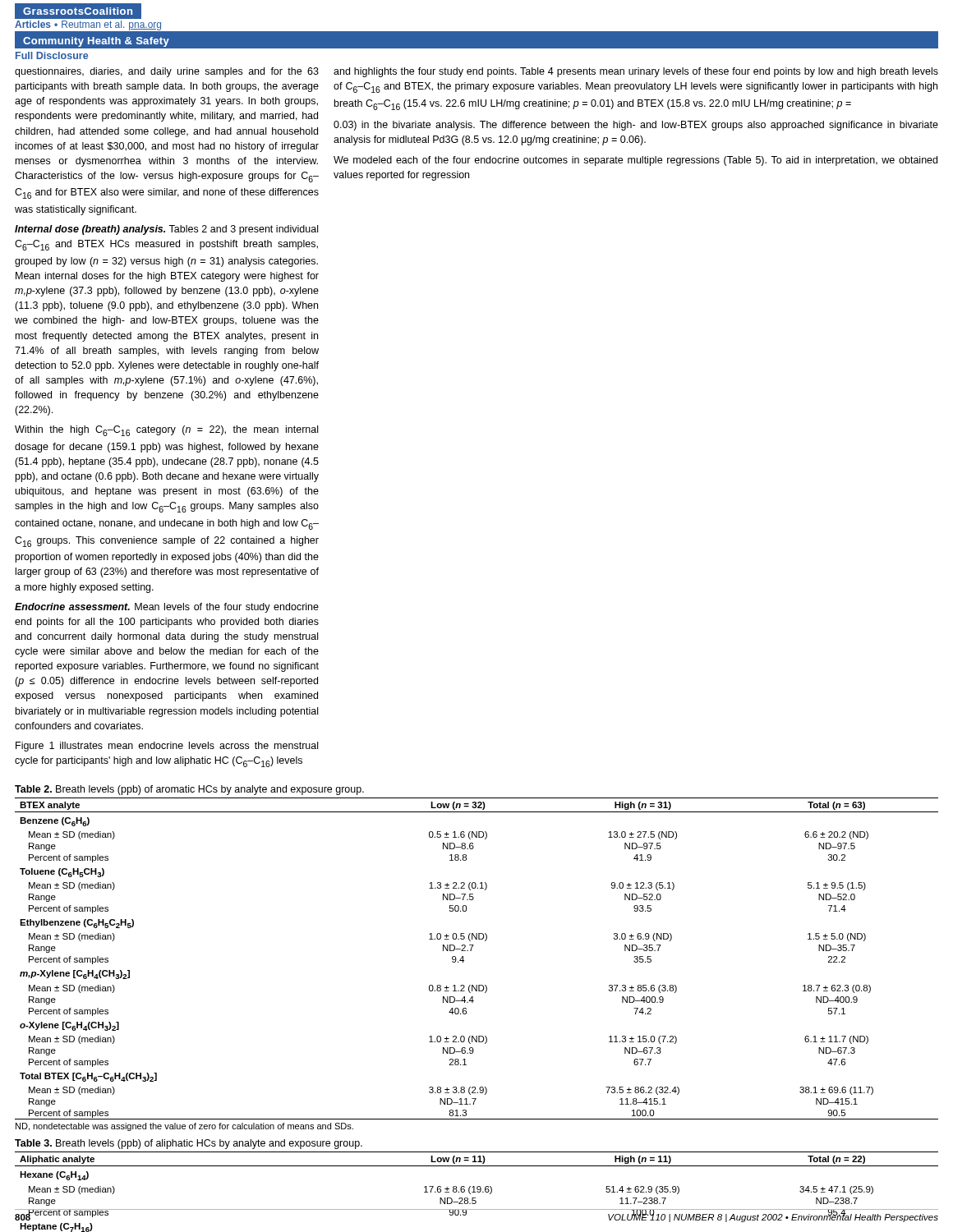This screenshot has height=1232, width=953.
Task: Point to the block beginning "Endocrine assessment. Mean levels of"
Action: (167, 666)
